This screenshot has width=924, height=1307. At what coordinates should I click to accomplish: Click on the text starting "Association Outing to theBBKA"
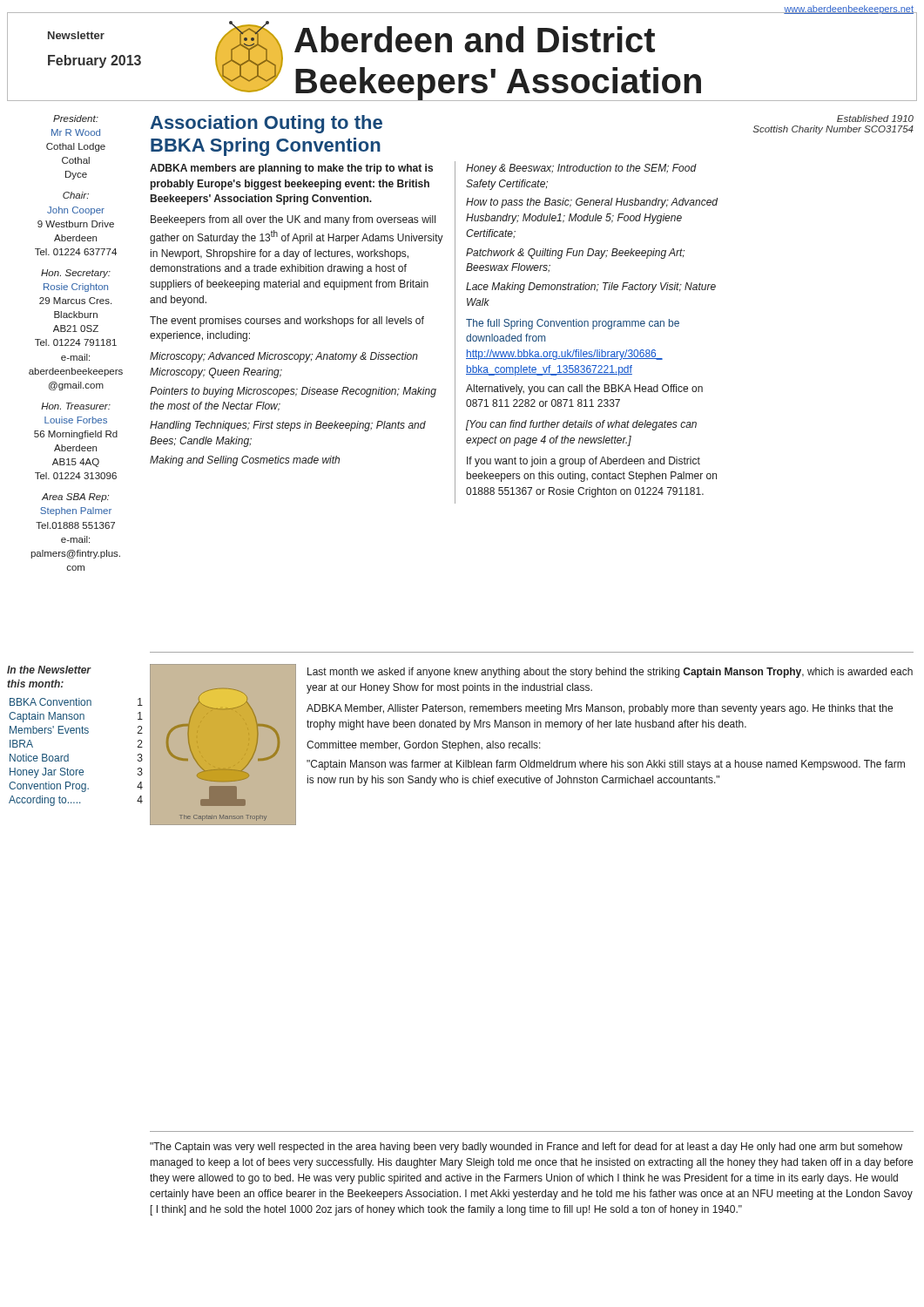point(266,134)
